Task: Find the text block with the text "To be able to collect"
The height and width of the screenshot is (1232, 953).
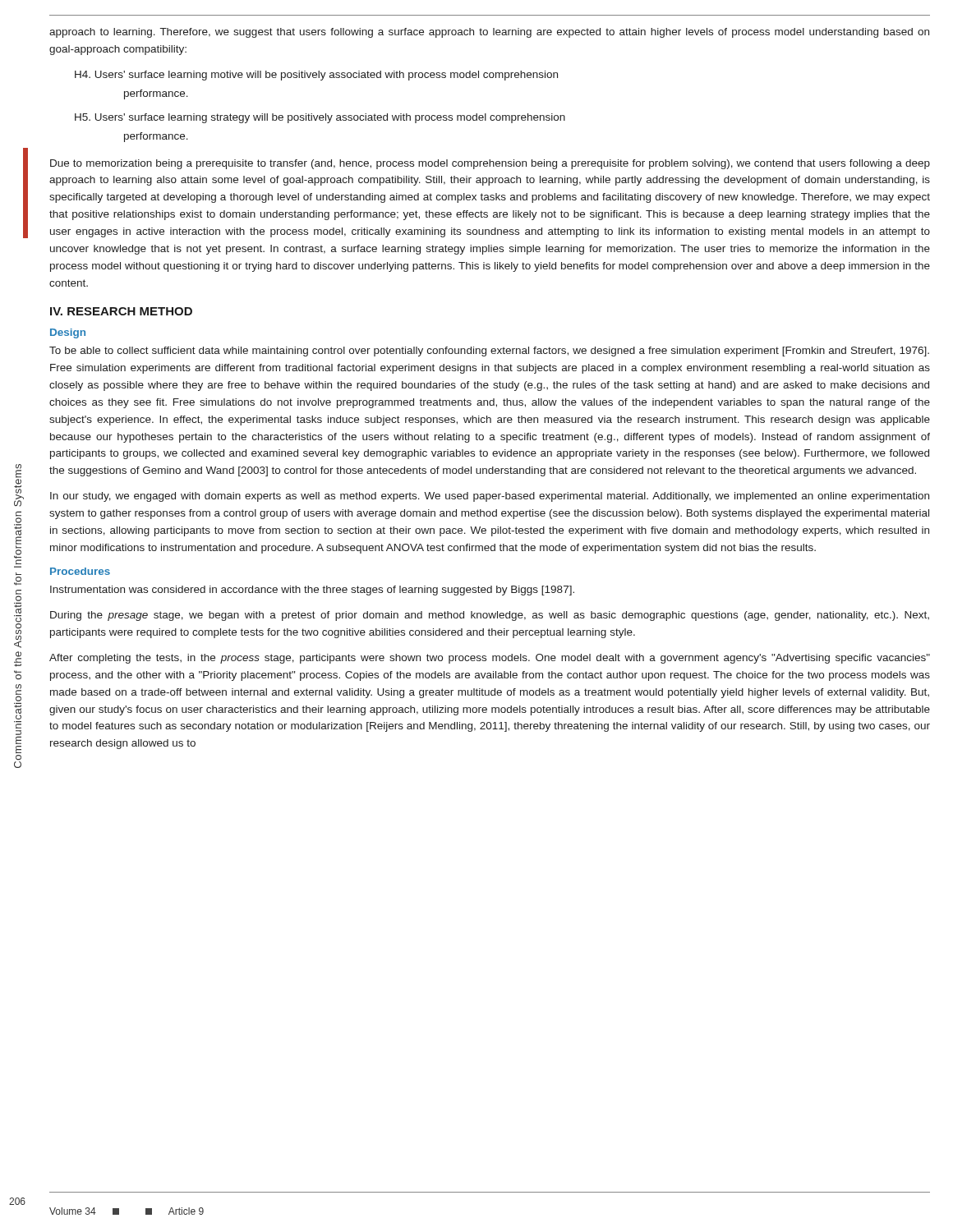Action: 490,410
